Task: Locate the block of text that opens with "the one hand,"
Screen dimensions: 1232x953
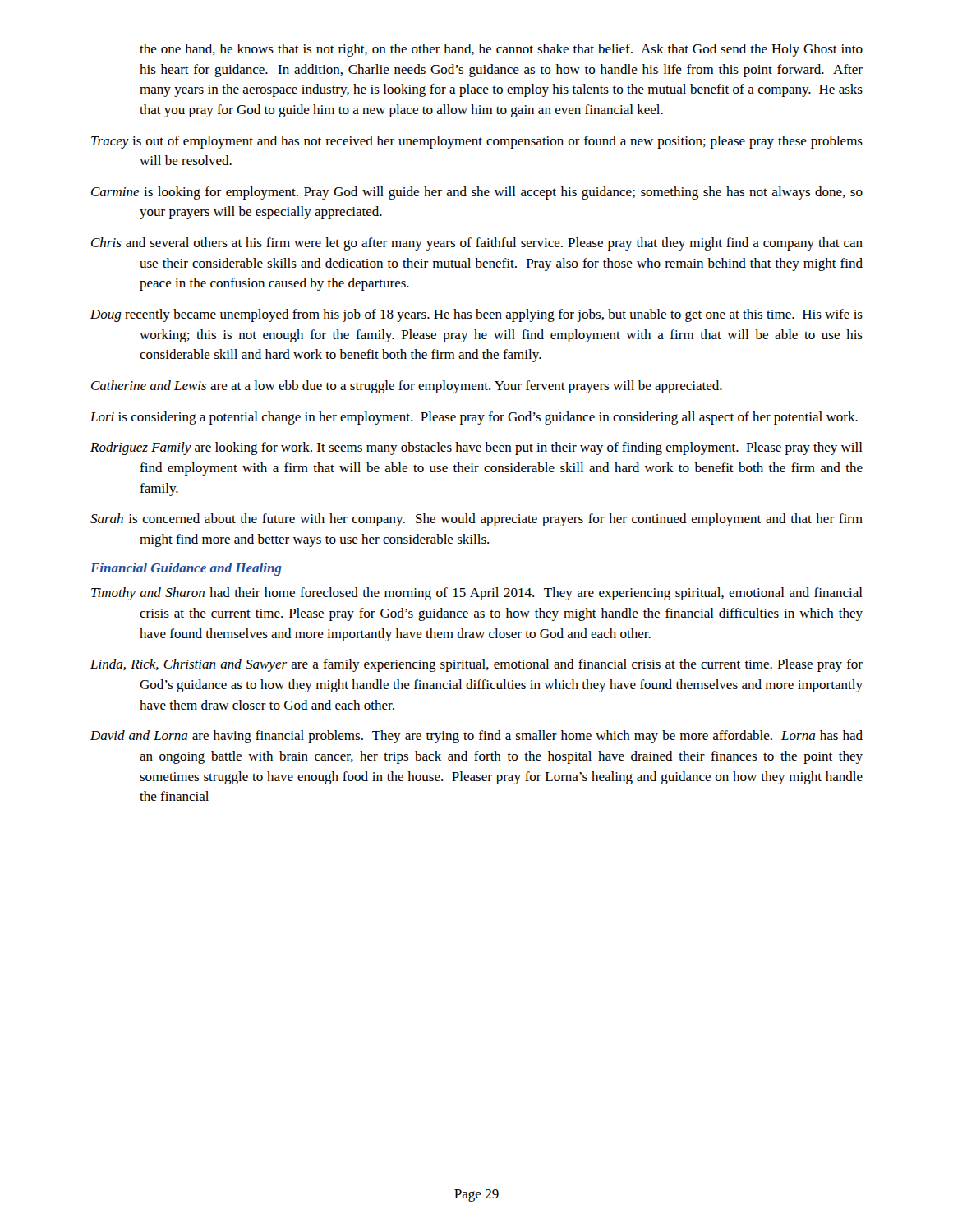Action: click(501, 79)
